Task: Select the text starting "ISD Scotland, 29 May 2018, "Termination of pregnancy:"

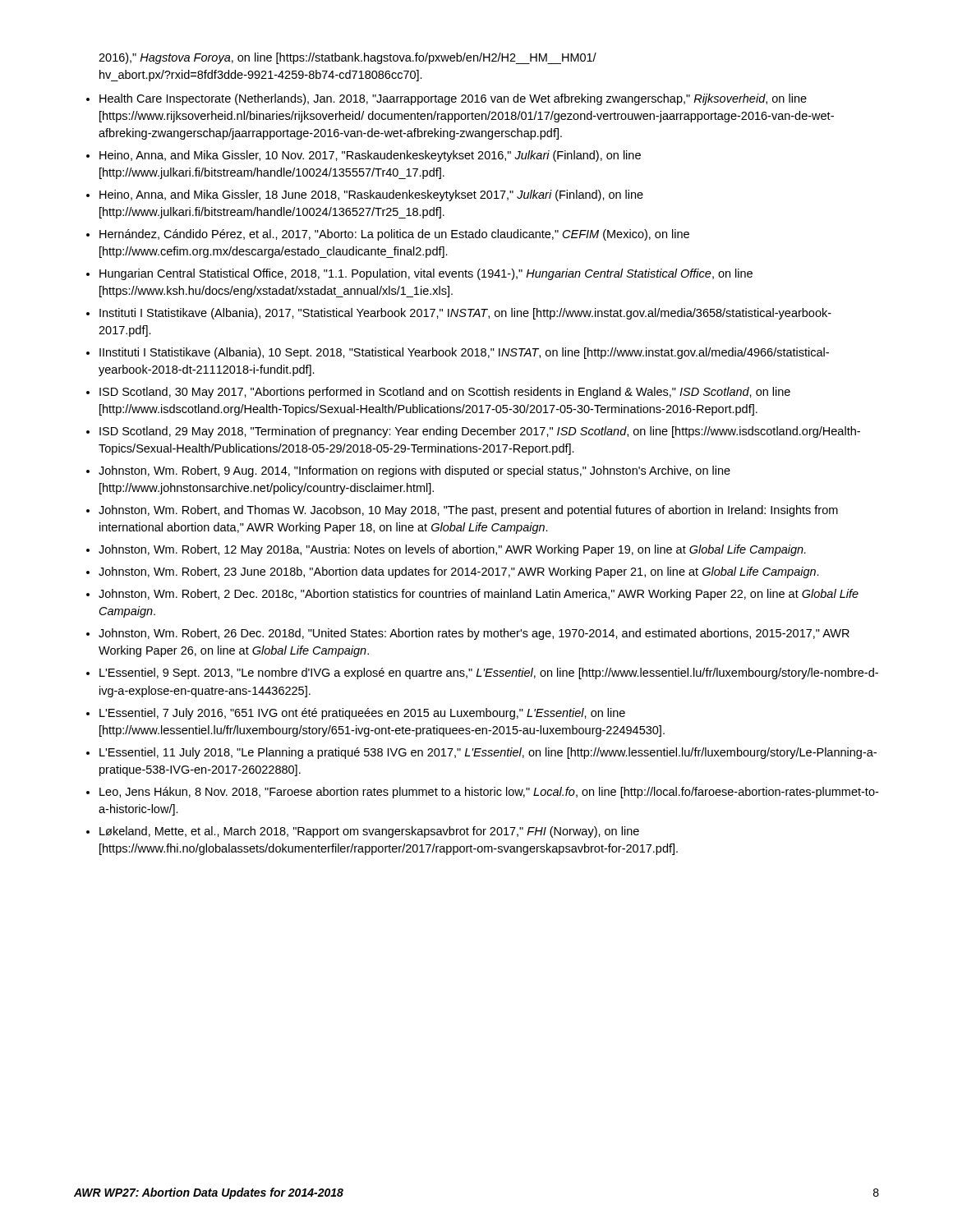Action: [x=480, y=440]
